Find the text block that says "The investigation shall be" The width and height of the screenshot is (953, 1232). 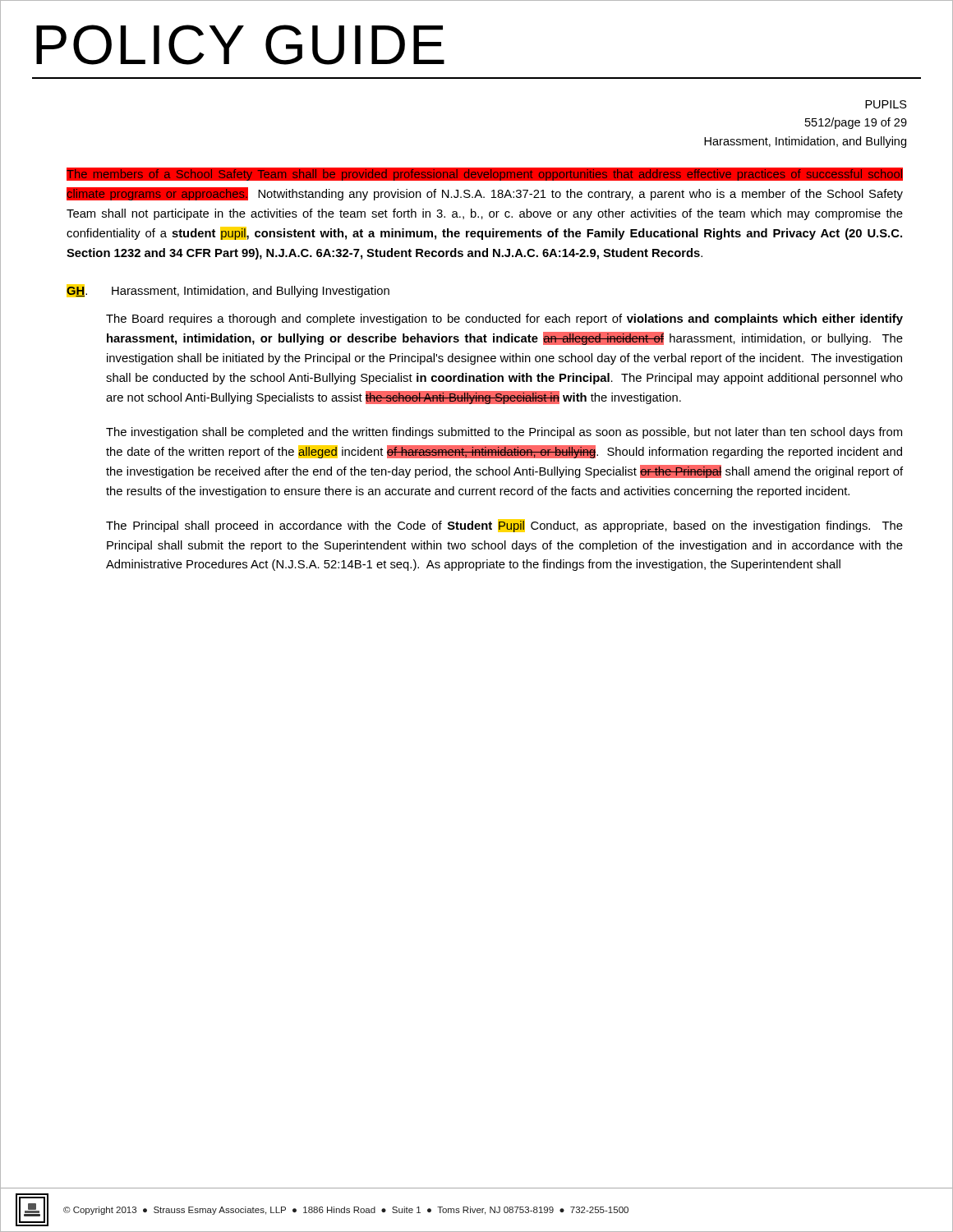(504, 461)
